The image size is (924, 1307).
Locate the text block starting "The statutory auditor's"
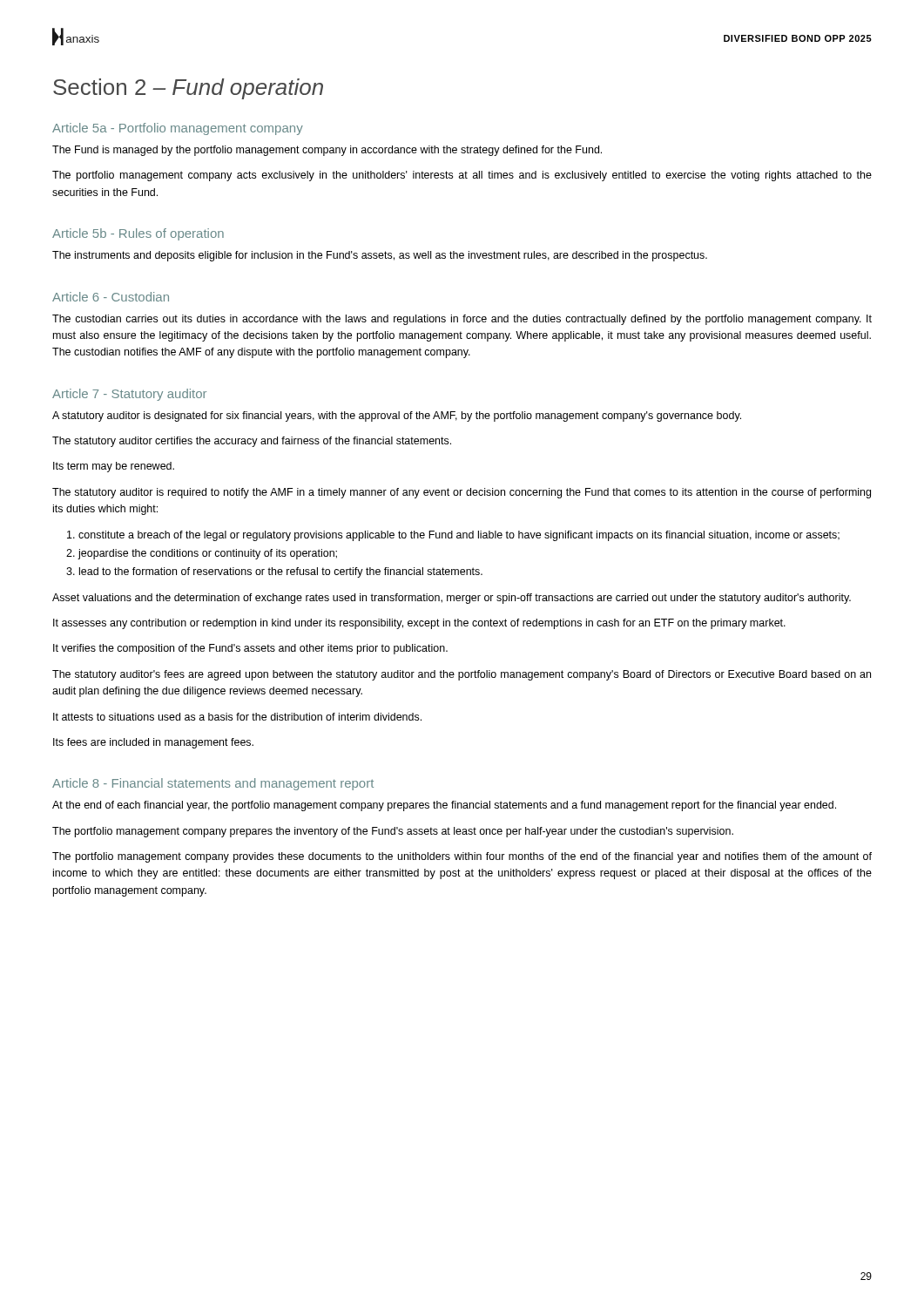462,683
